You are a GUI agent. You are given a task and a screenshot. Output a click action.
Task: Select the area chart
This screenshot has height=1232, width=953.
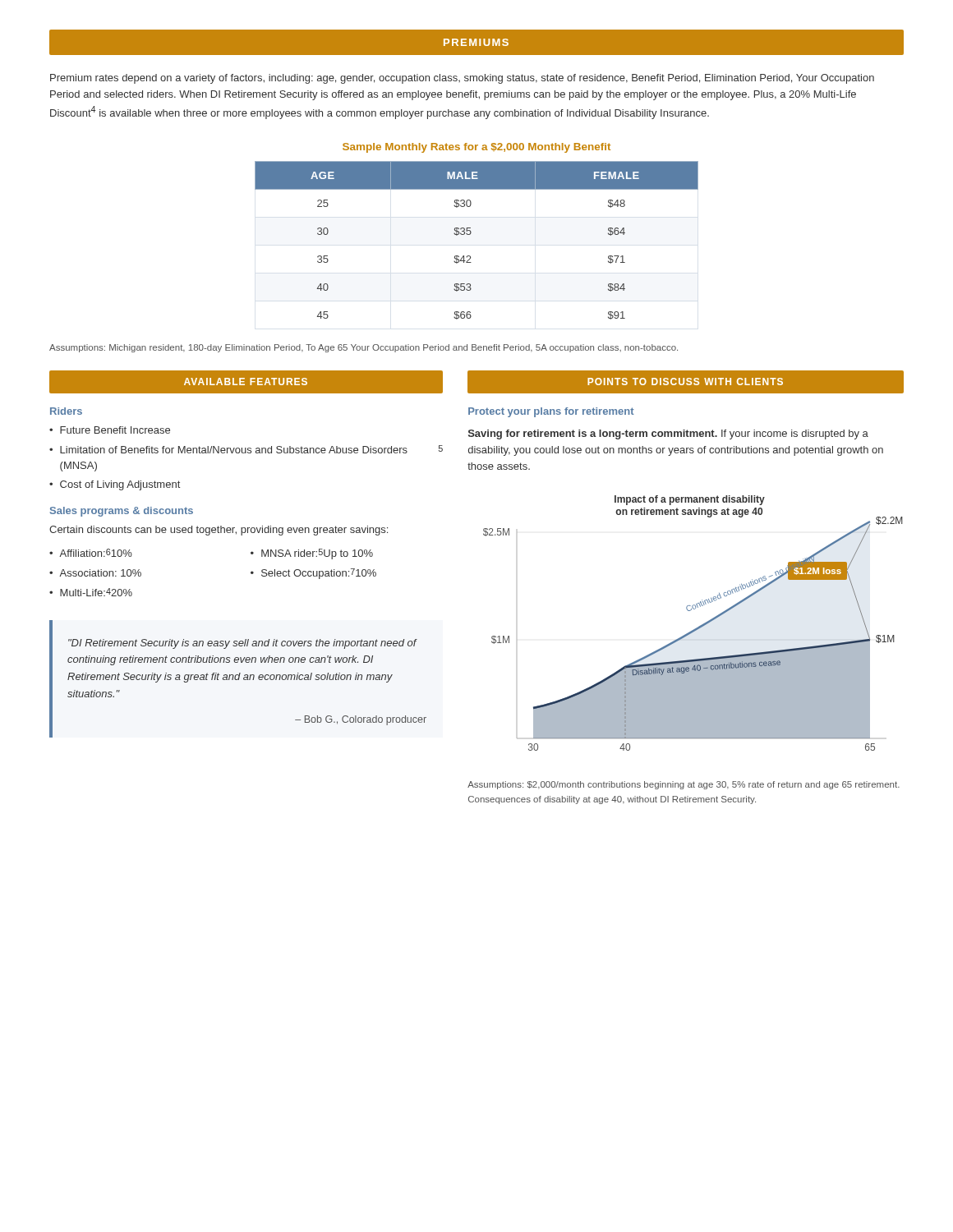click(686, 629)
